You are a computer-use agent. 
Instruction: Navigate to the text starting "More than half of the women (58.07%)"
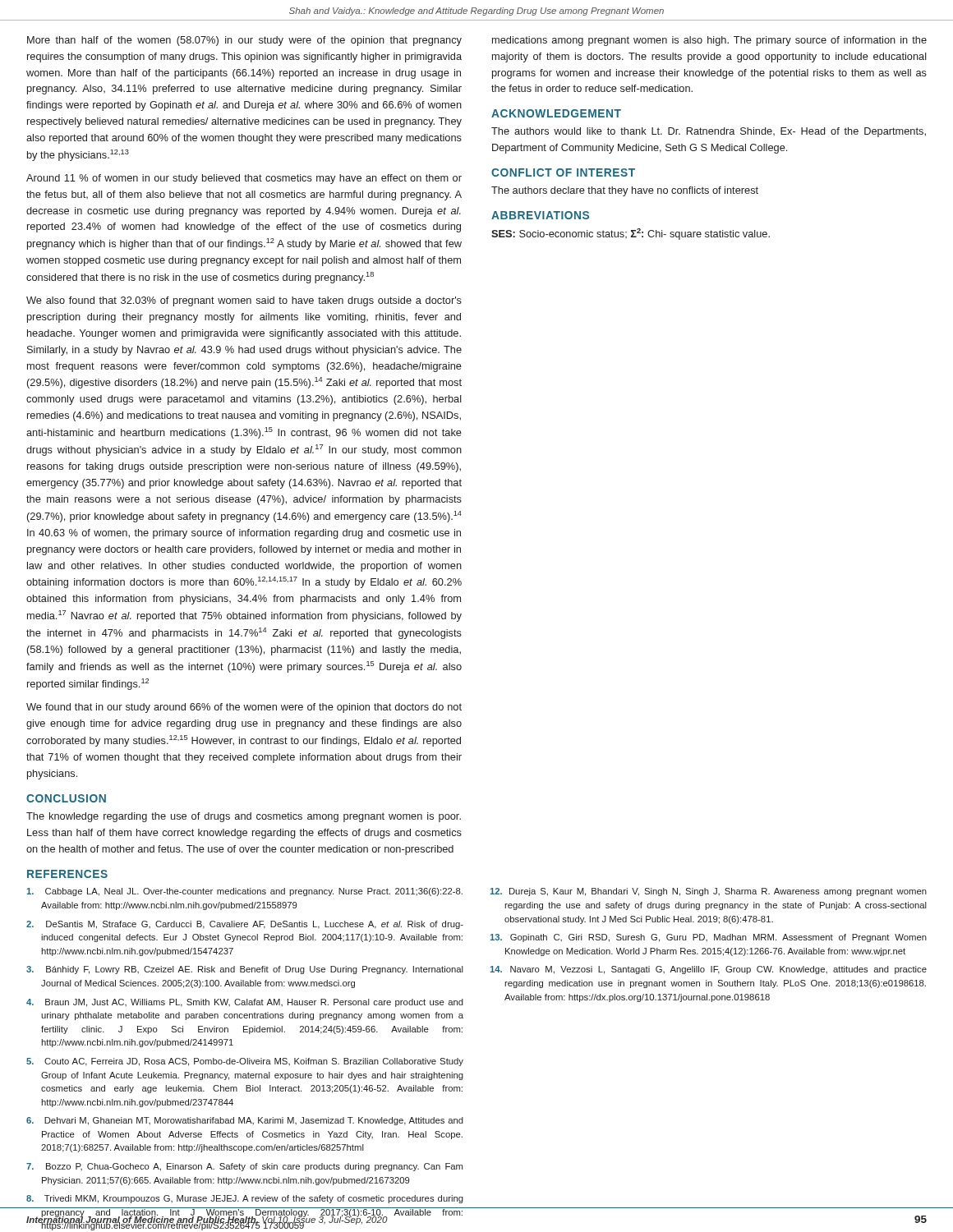[244, 97]
